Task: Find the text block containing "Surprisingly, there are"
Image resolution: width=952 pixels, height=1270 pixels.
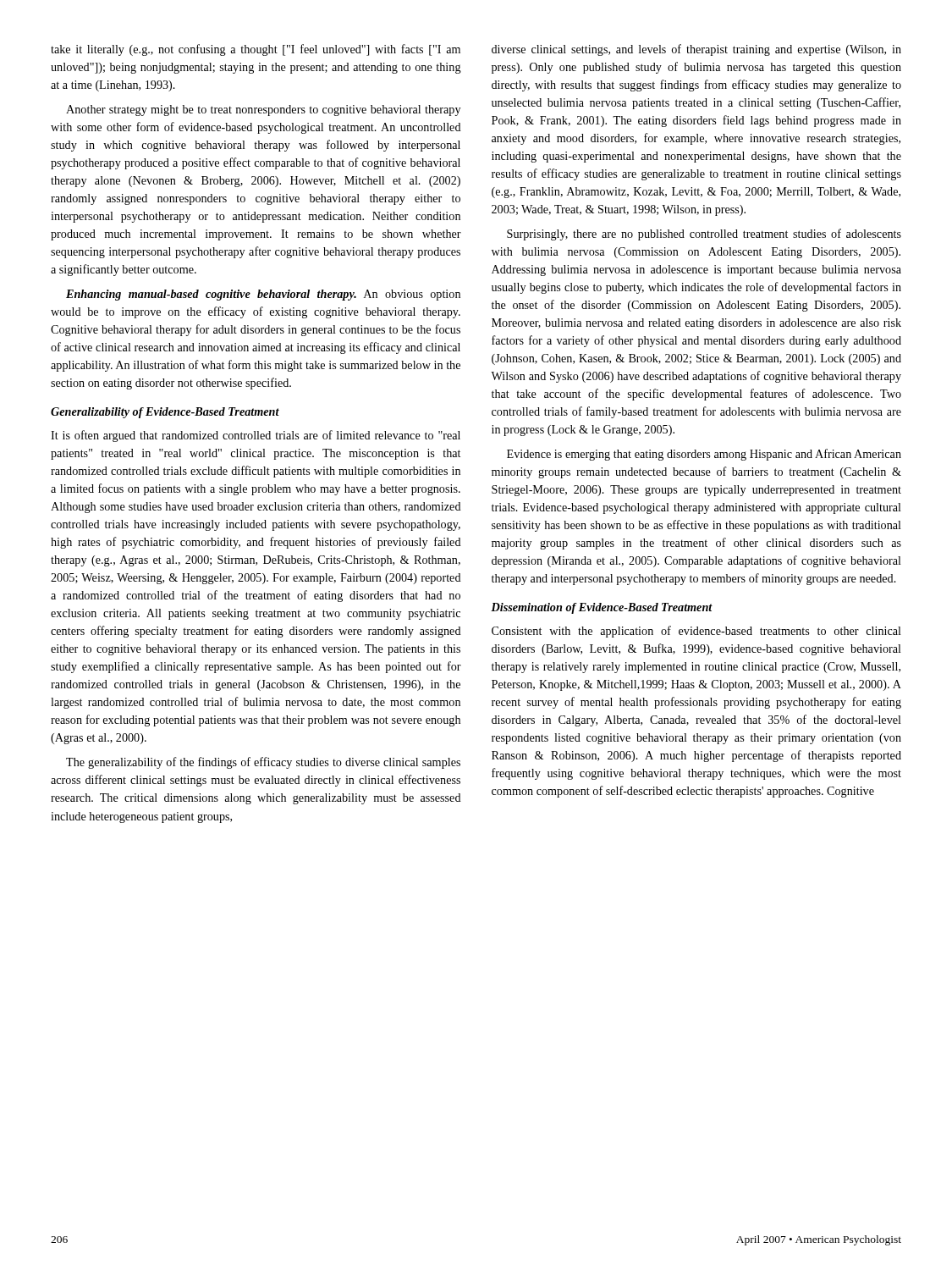Action: tap(696, 332)
